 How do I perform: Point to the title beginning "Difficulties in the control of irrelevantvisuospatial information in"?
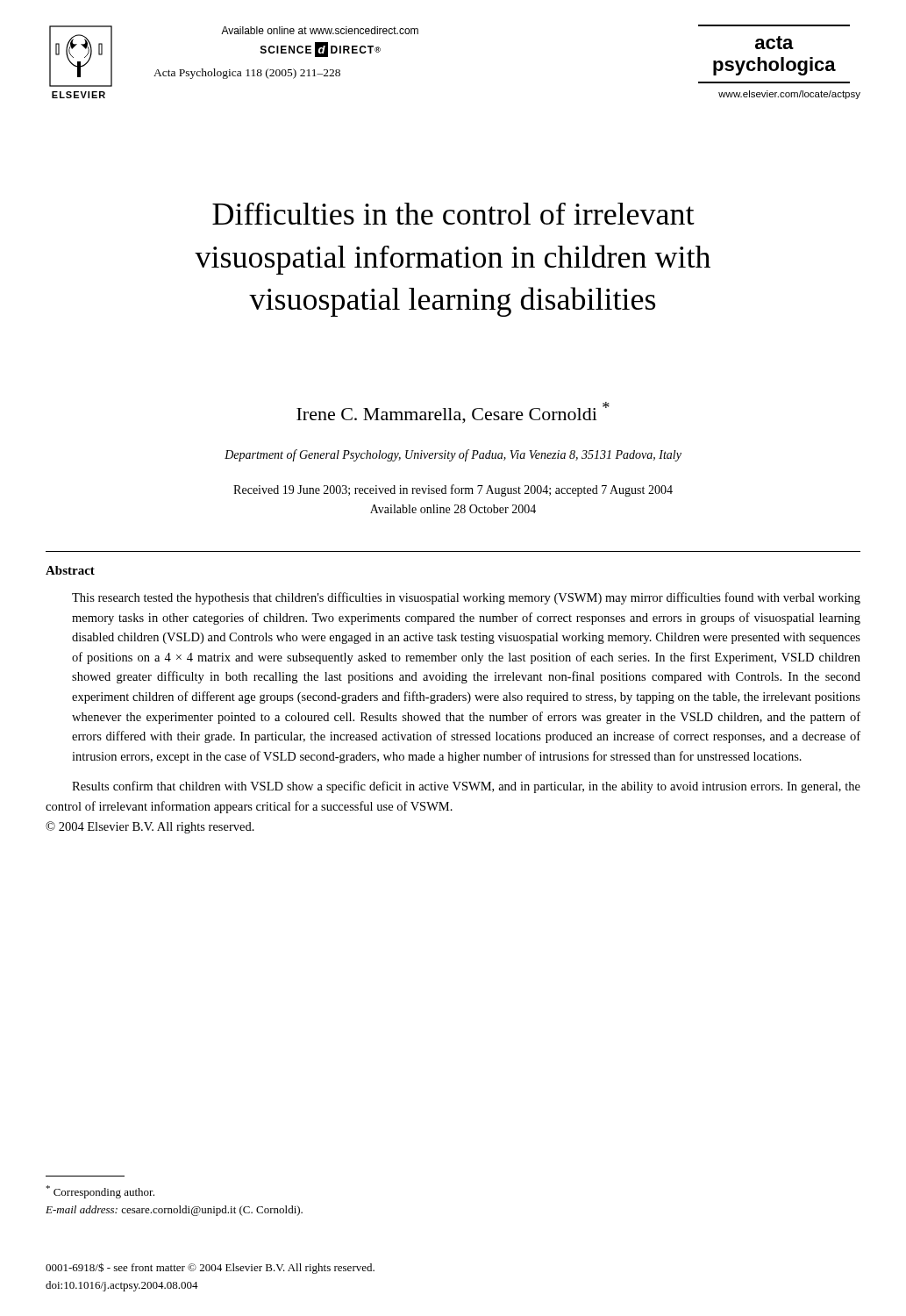[x=453, y=257]
